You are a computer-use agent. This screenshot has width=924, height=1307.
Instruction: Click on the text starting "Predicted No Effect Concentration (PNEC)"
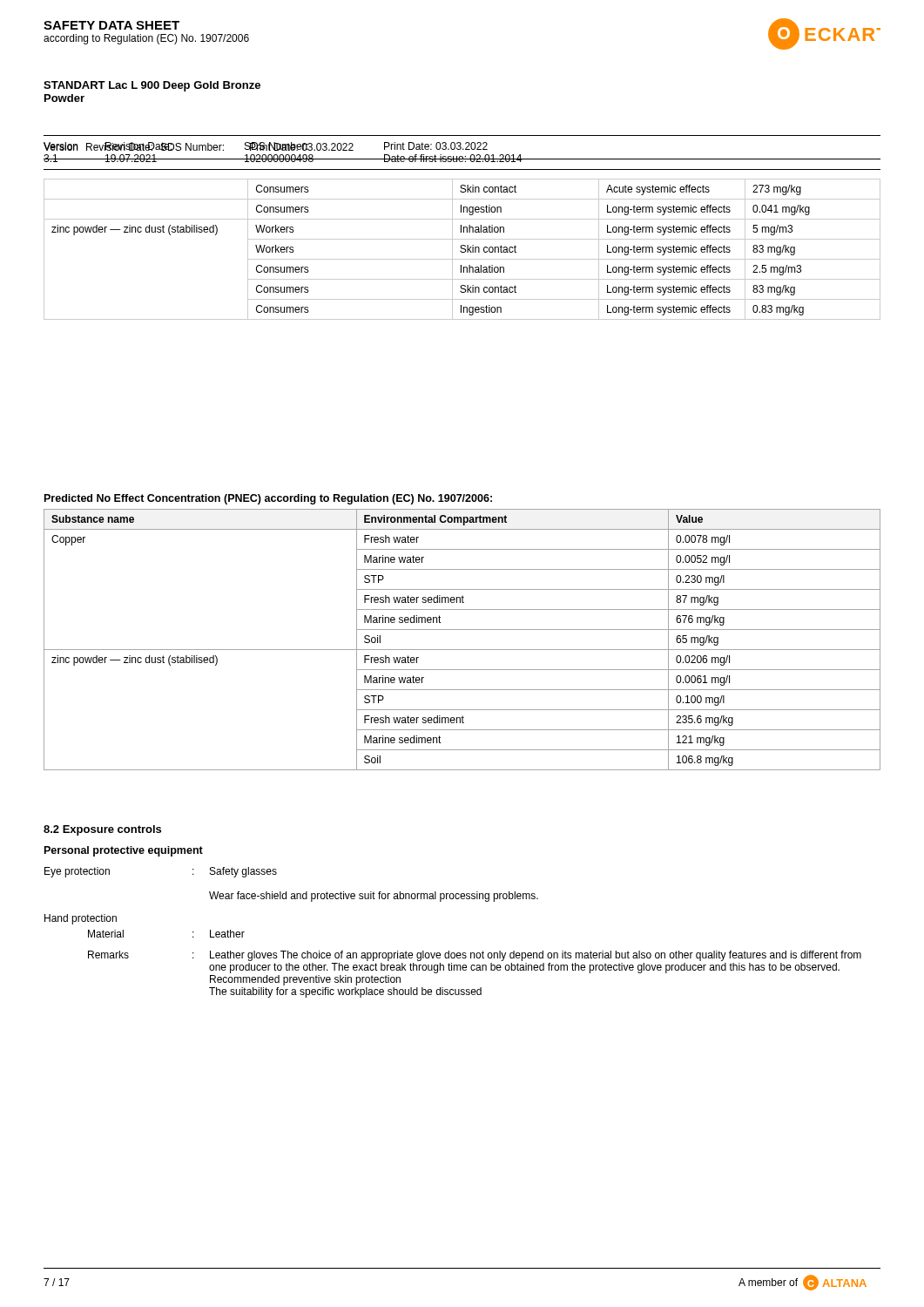268,498
